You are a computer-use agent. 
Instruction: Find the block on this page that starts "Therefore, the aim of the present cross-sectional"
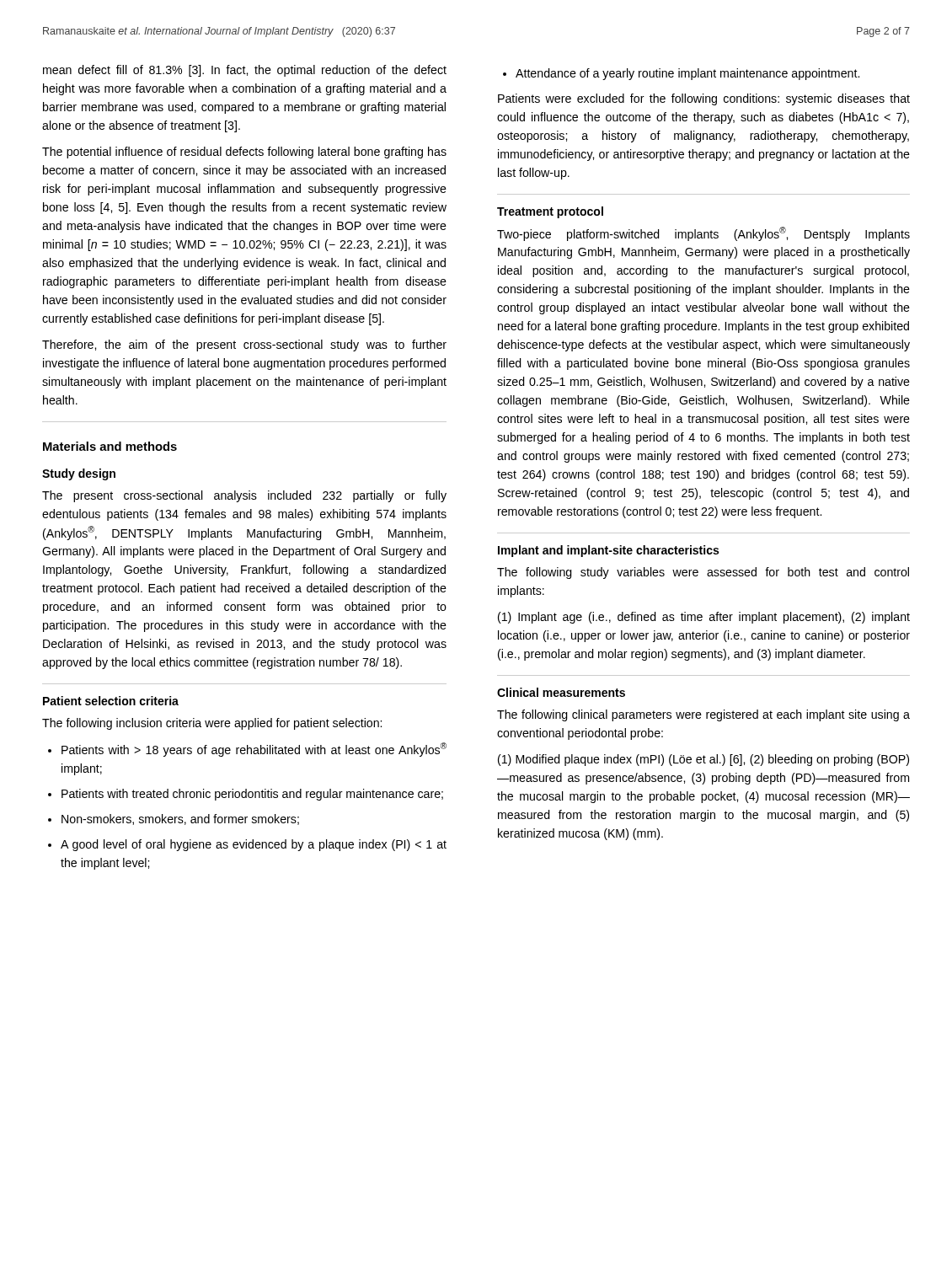pos(244,372)
